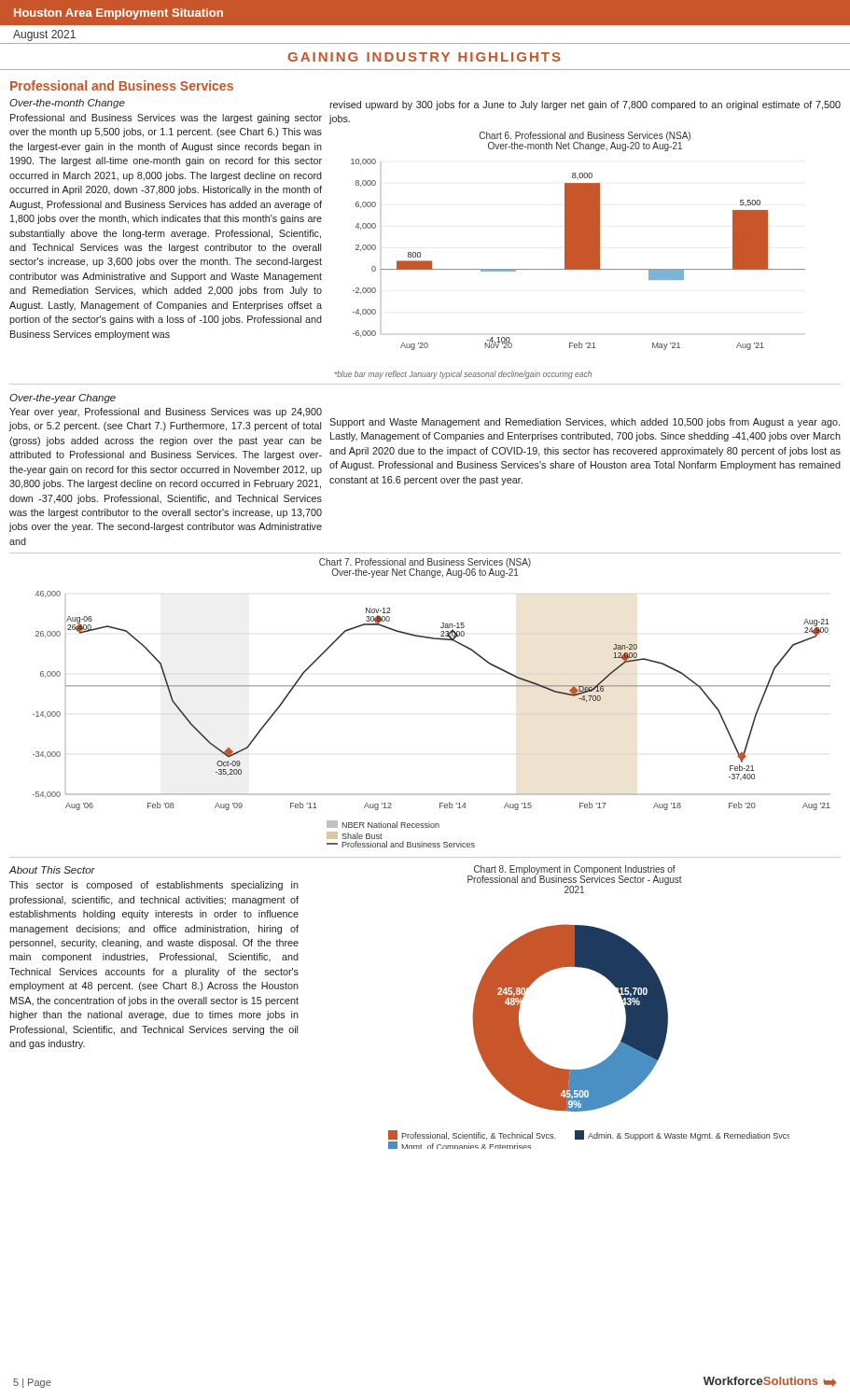Image resolution: width=850 pixels, height=1400 pixels.
Task: Find the section header that says "Professional and Business Services"
Action: tap(122, 86)
